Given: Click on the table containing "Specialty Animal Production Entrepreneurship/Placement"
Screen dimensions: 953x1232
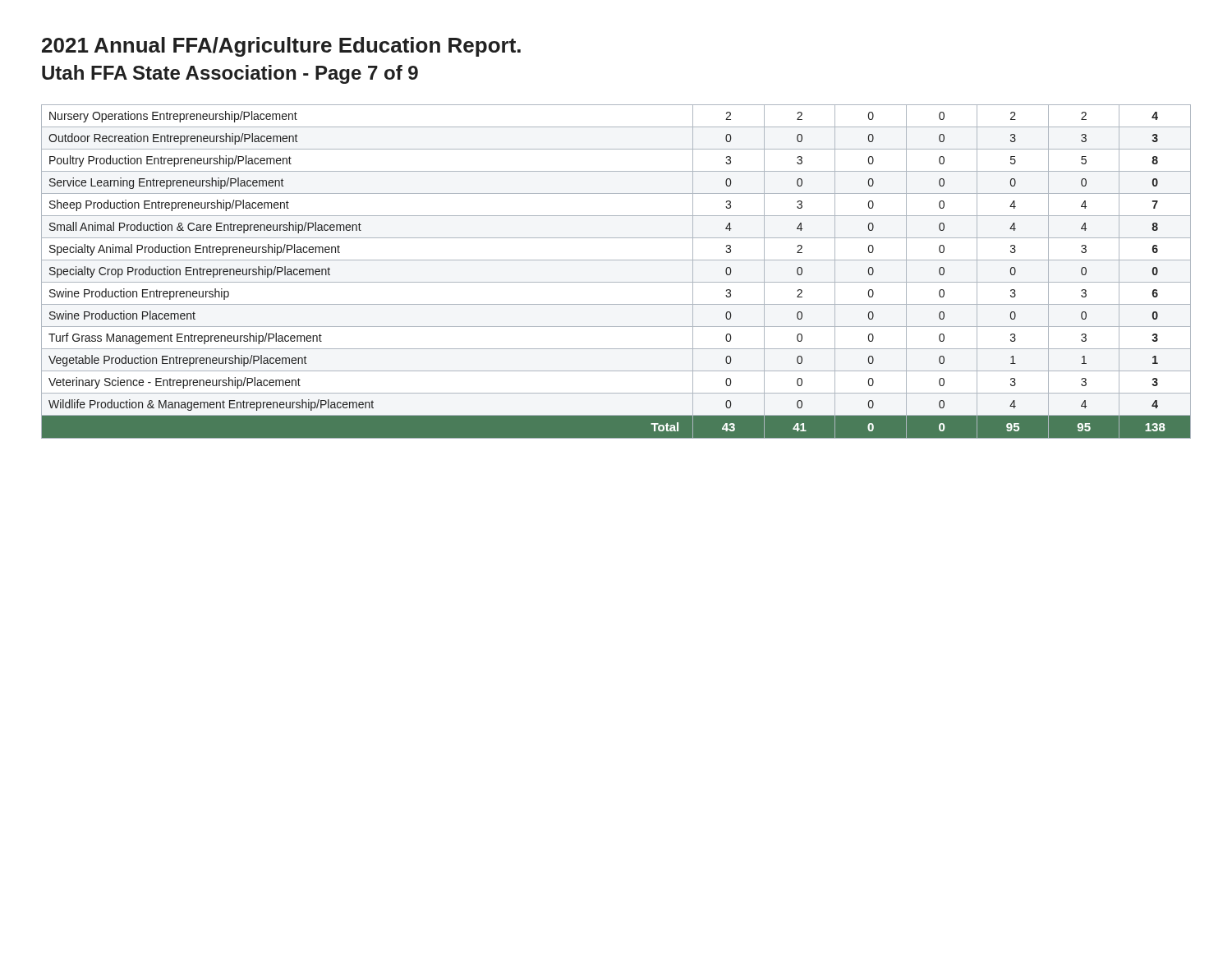Looking at the screenshot, I should (x=616, y=272).
